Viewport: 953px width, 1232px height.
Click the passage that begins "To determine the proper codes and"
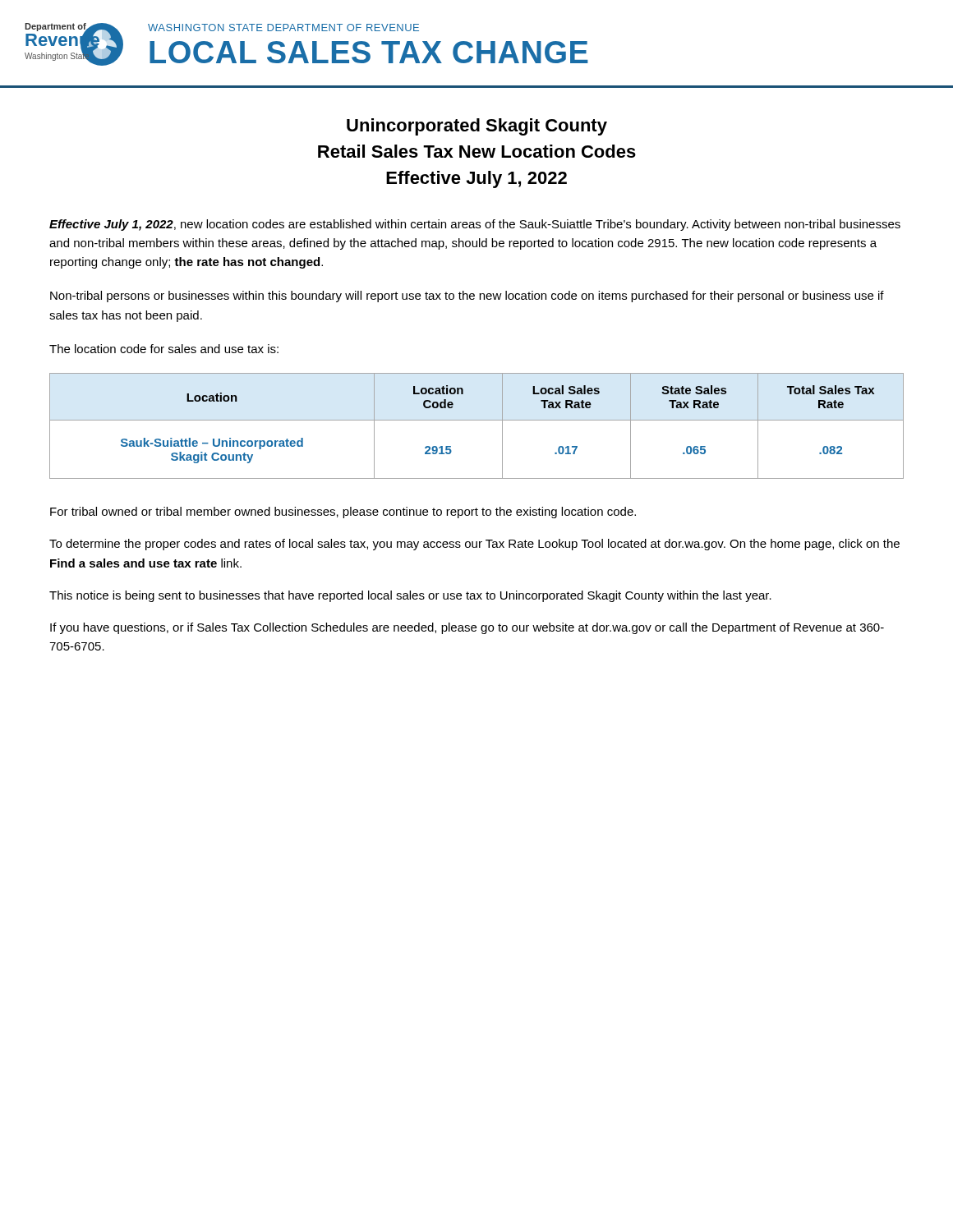[x=475, y=553]
